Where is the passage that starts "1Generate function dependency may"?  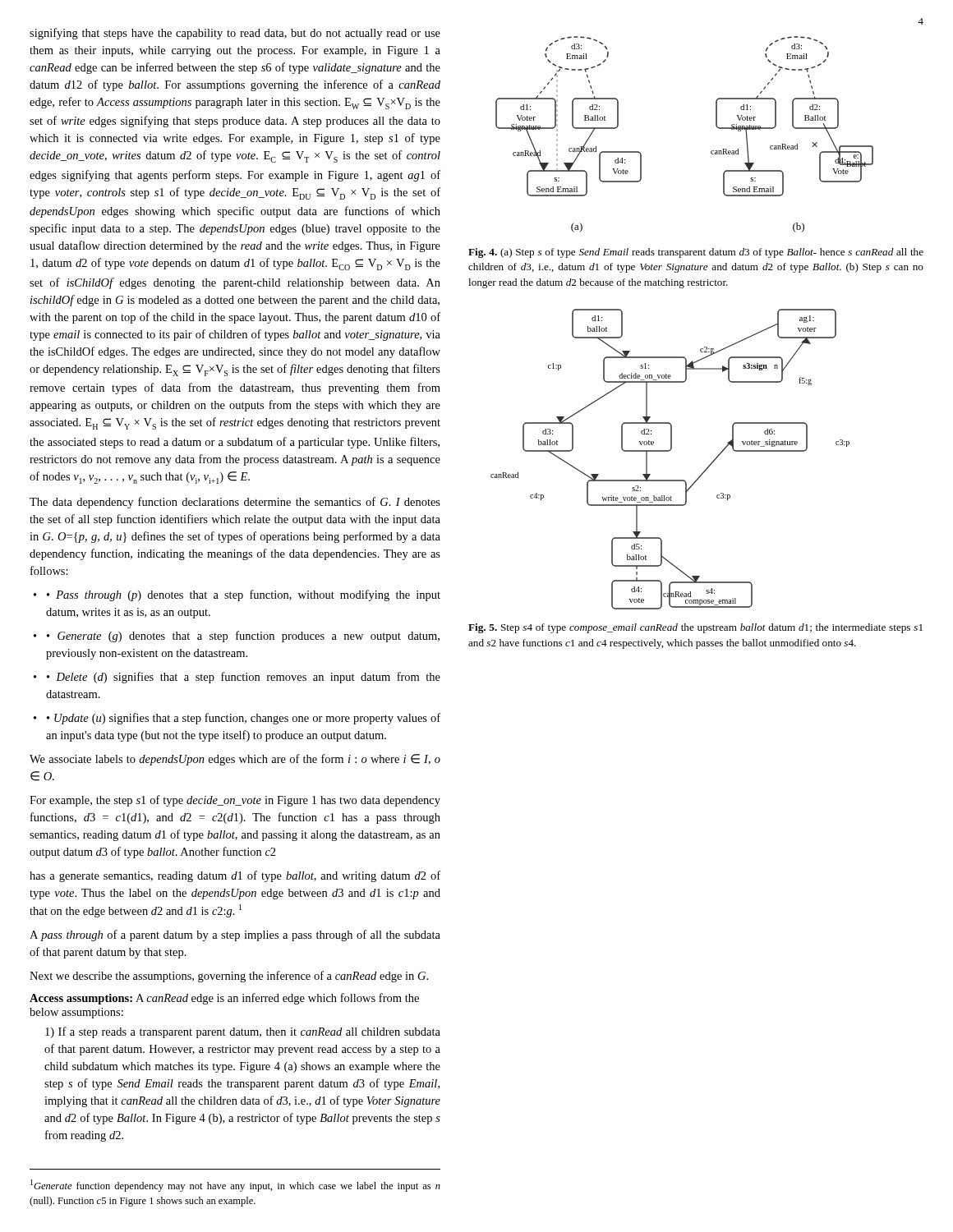[235, 1193]
